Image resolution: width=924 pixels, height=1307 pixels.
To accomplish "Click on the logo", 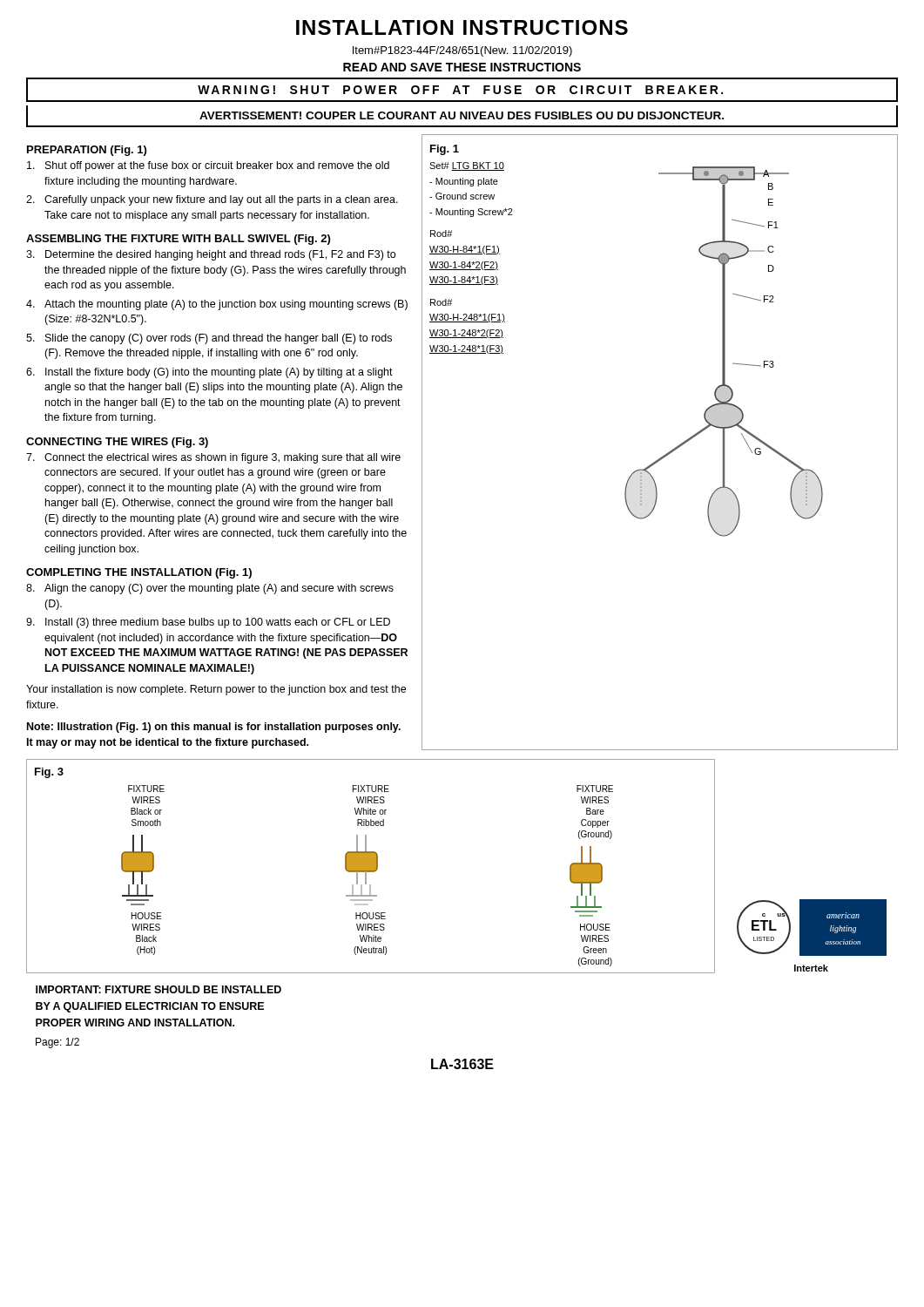I will click(x=811, y=928).
